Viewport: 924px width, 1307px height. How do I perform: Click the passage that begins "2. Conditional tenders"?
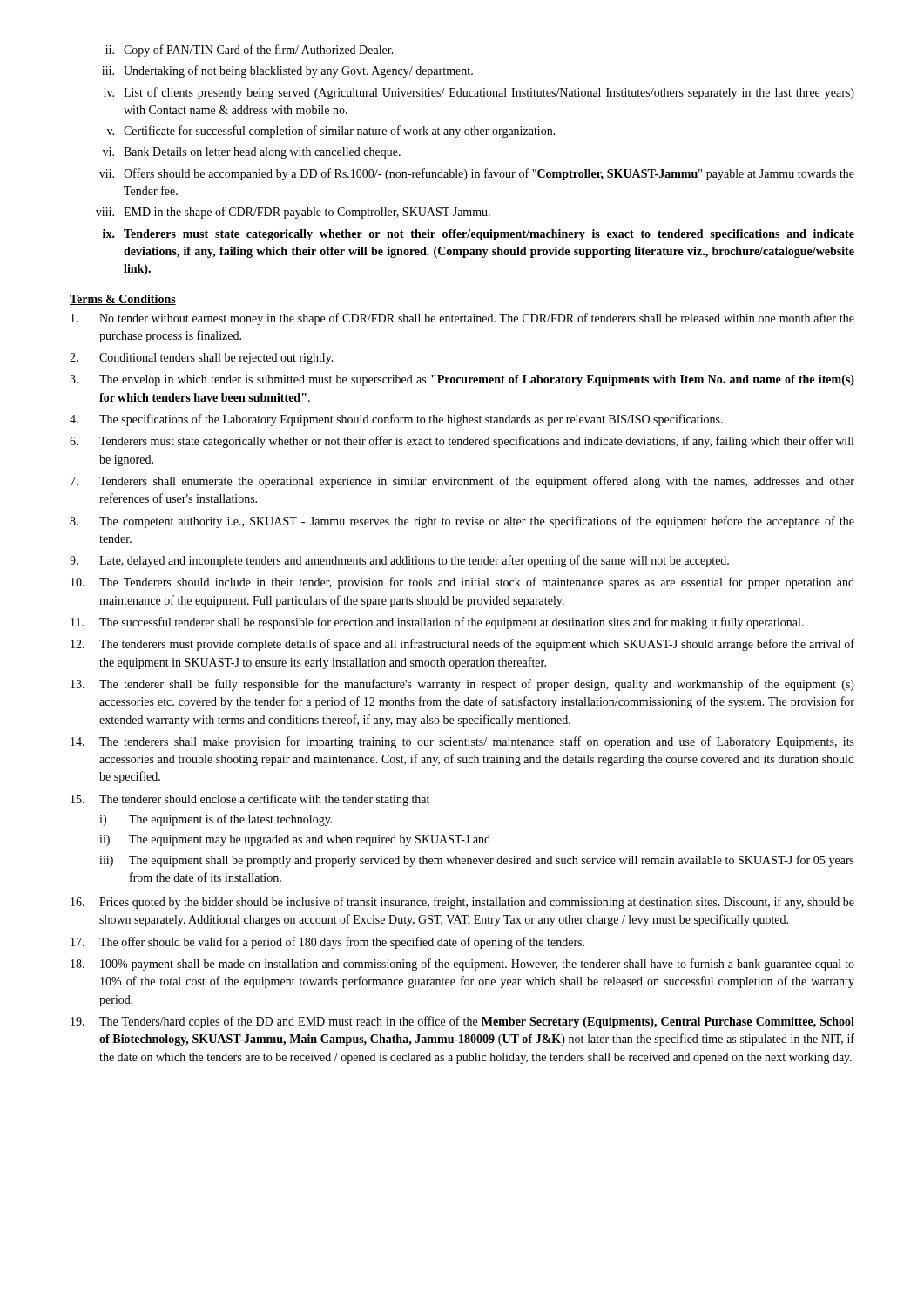click(202, 359)
